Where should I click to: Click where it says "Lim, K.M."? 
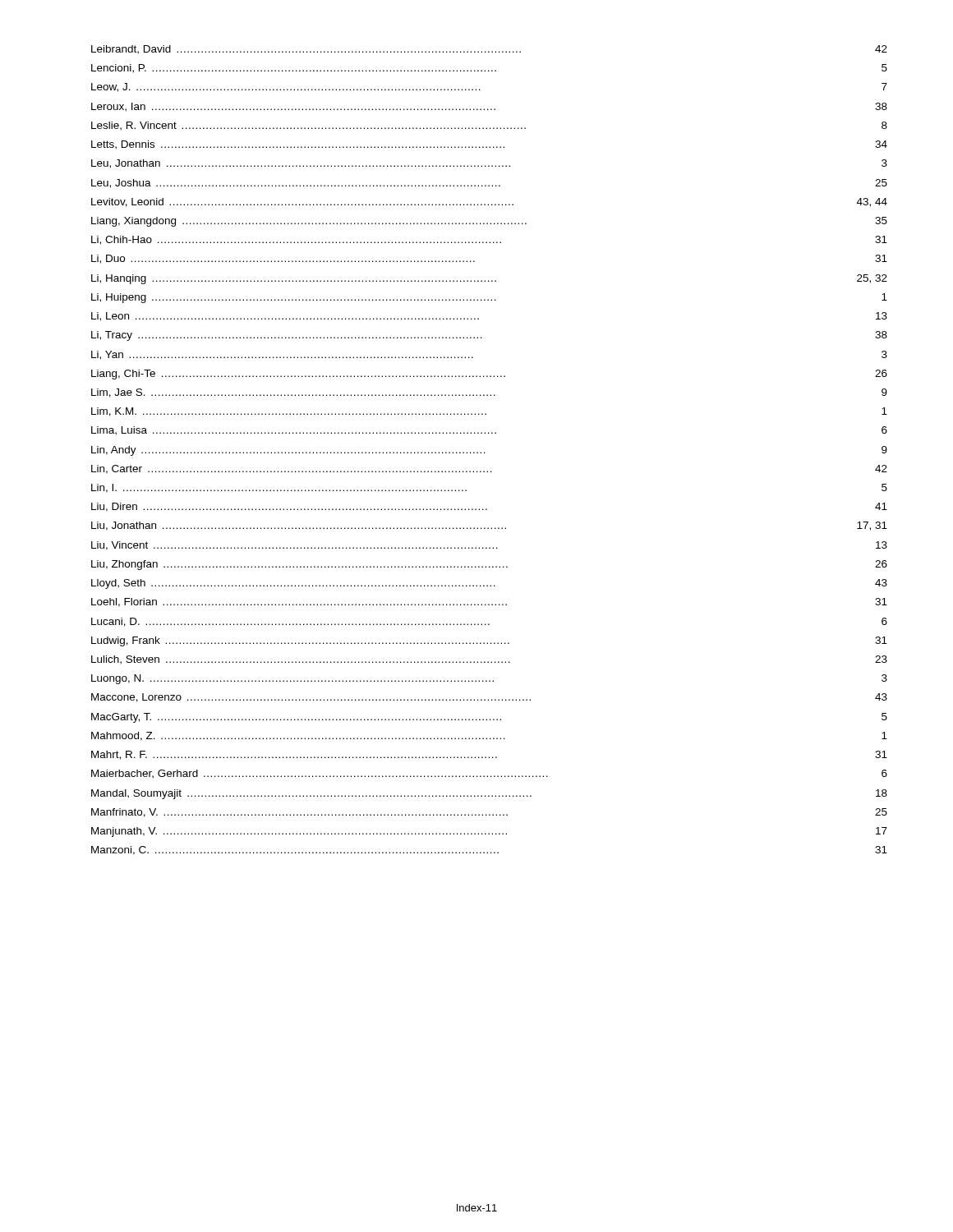point(489,411)
